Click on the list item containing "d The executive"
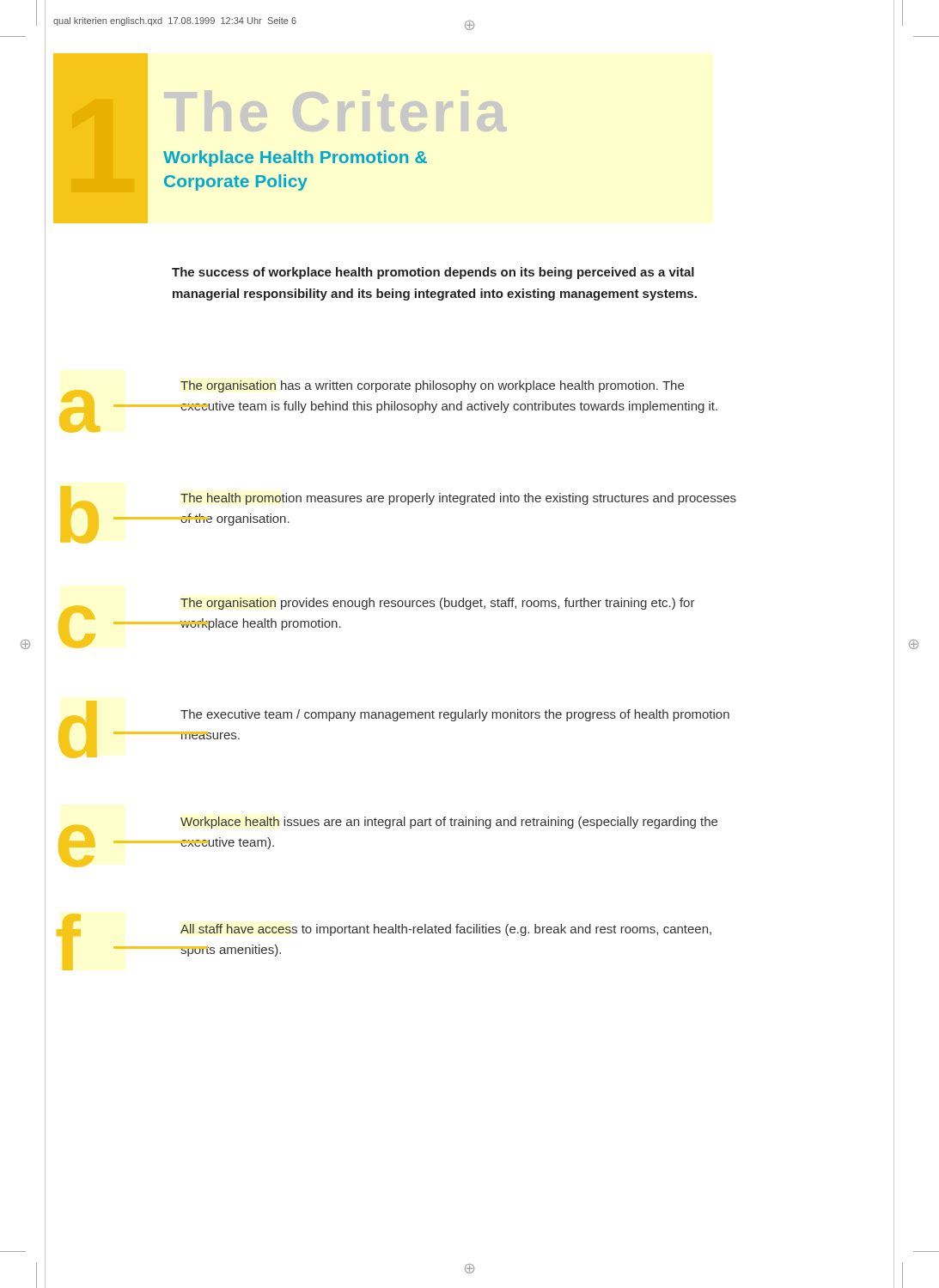 point(396,730)
